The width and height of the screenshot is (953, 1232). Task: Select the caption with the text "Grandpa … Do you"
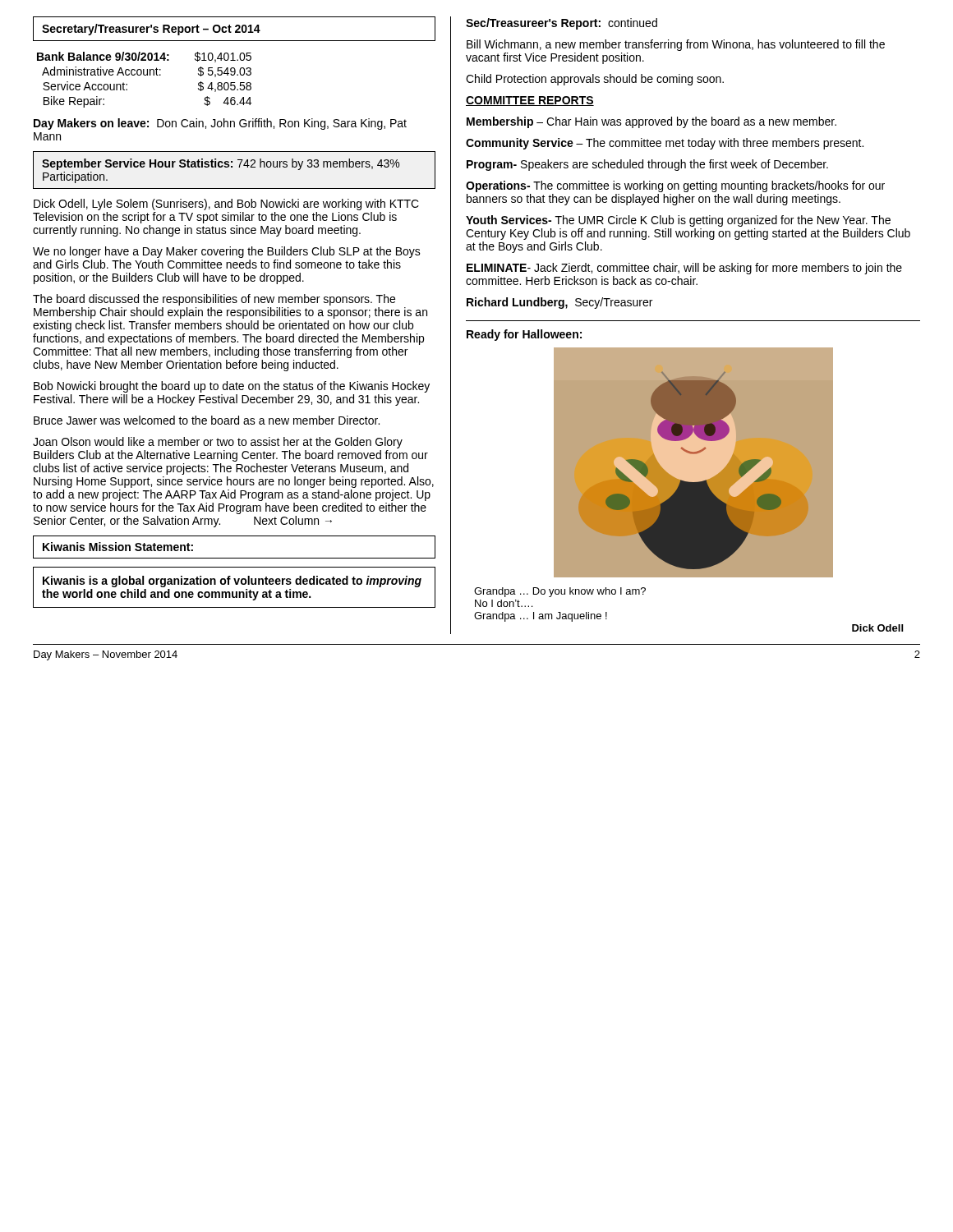(x=560, y=592)
